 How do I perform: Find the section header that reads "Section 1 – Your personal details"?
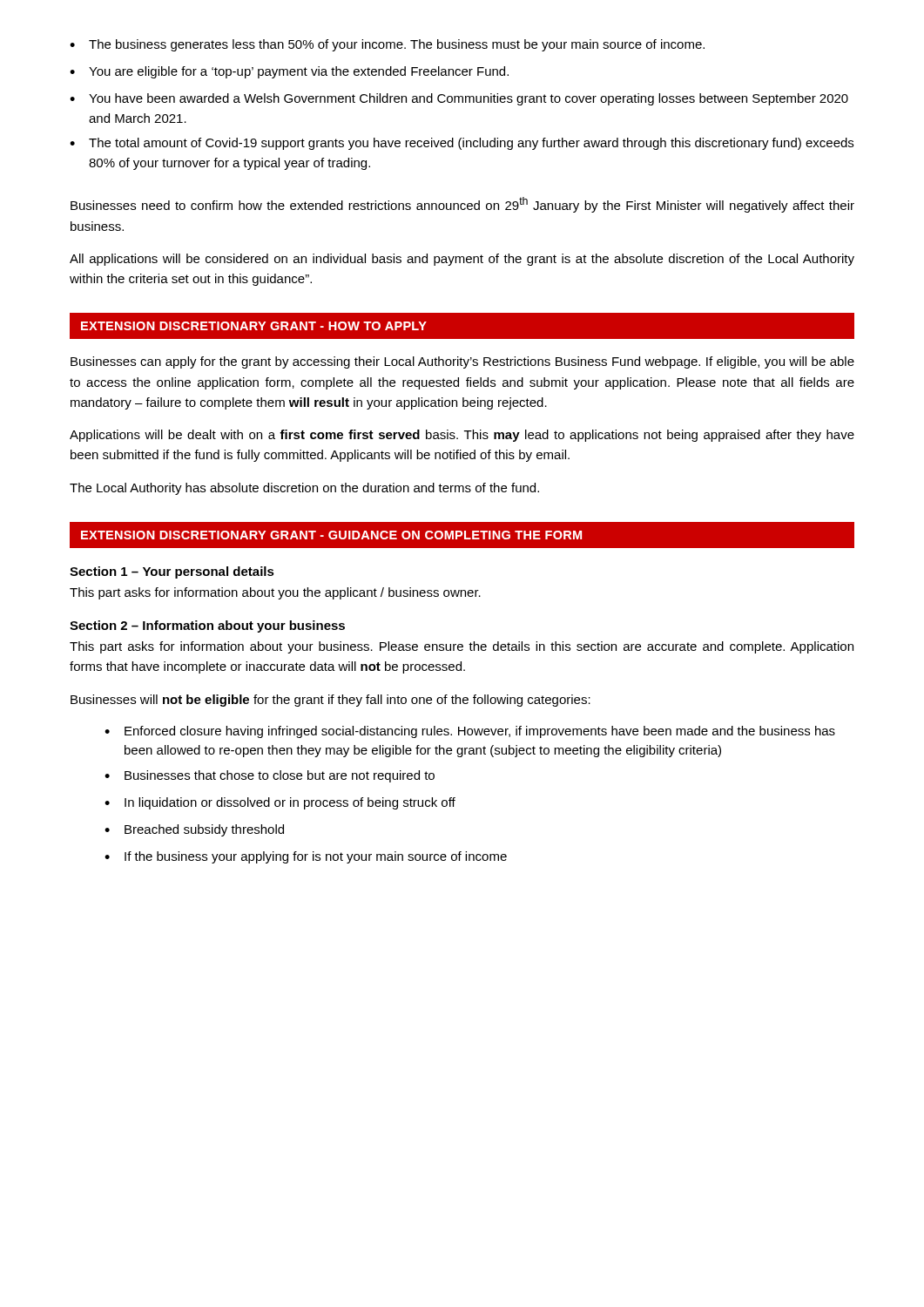coord(172,571)
